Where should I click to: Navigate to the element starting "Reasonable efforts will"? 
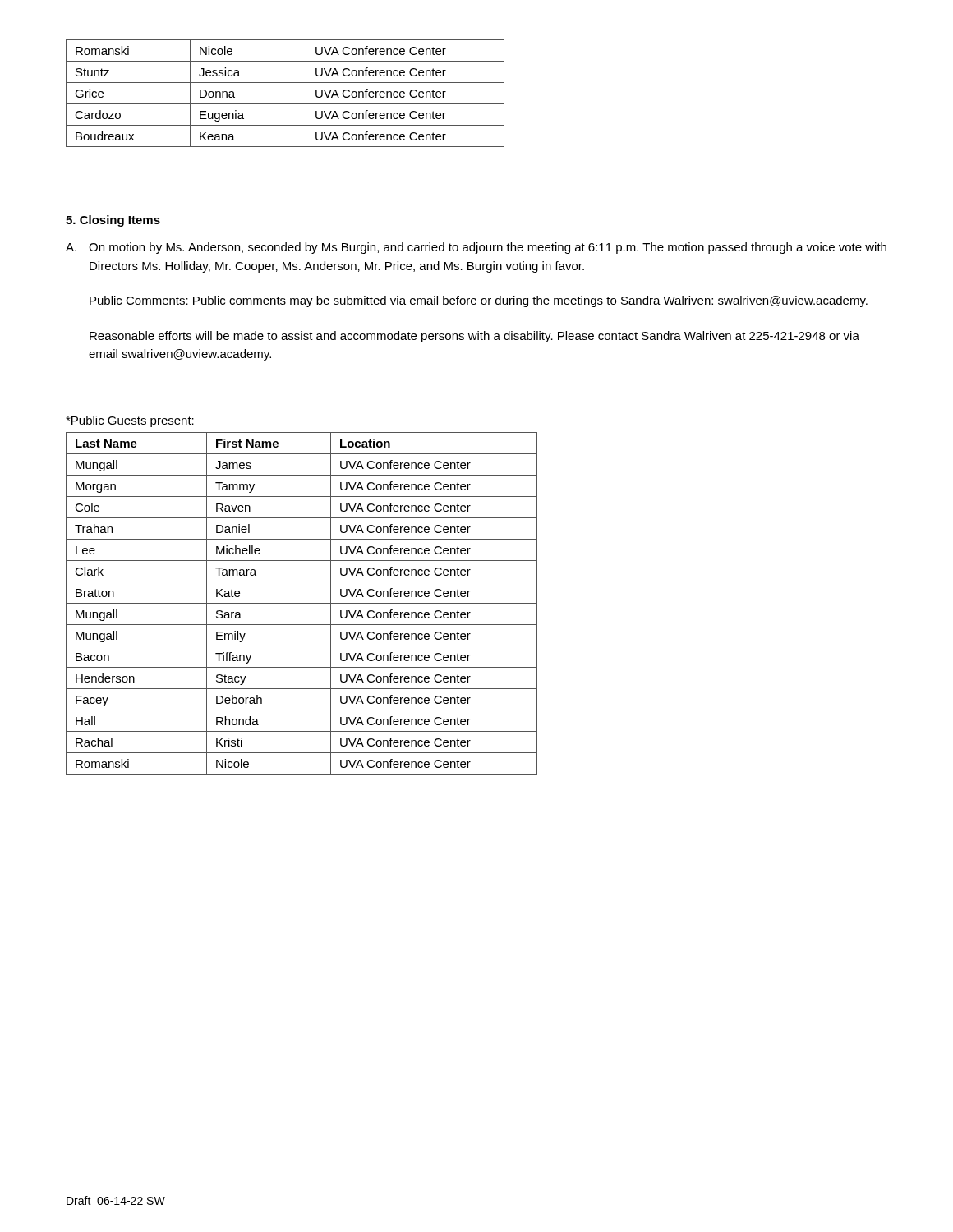[474, 344]
